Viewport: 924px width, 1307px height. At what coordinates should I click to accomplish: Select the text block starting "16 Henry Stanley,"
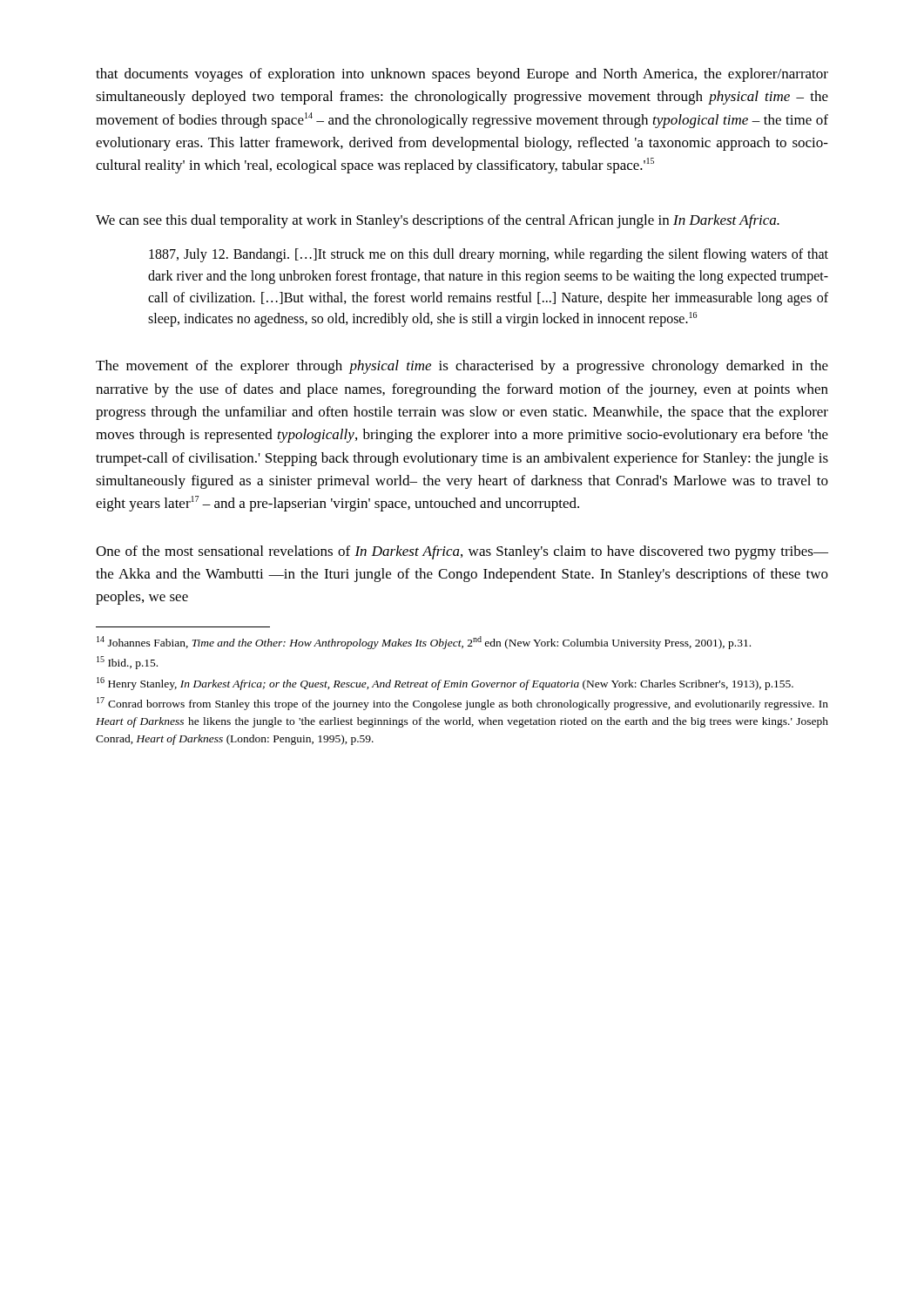pos(445,683)
